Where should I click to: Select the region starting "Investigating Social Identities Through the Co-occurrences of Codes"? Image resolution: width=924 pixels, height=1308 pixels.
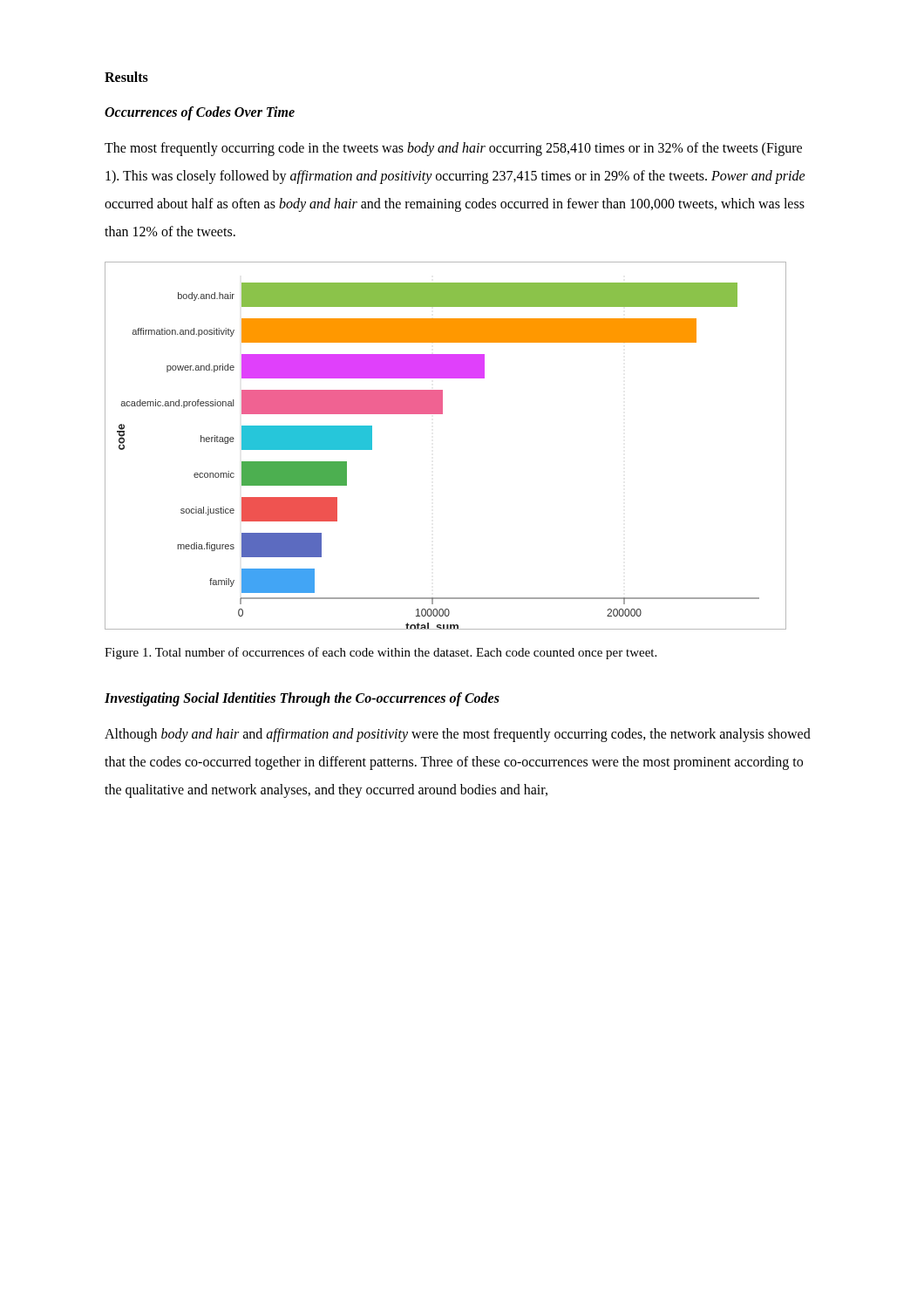pyautogui.click(x=302, y=698)
